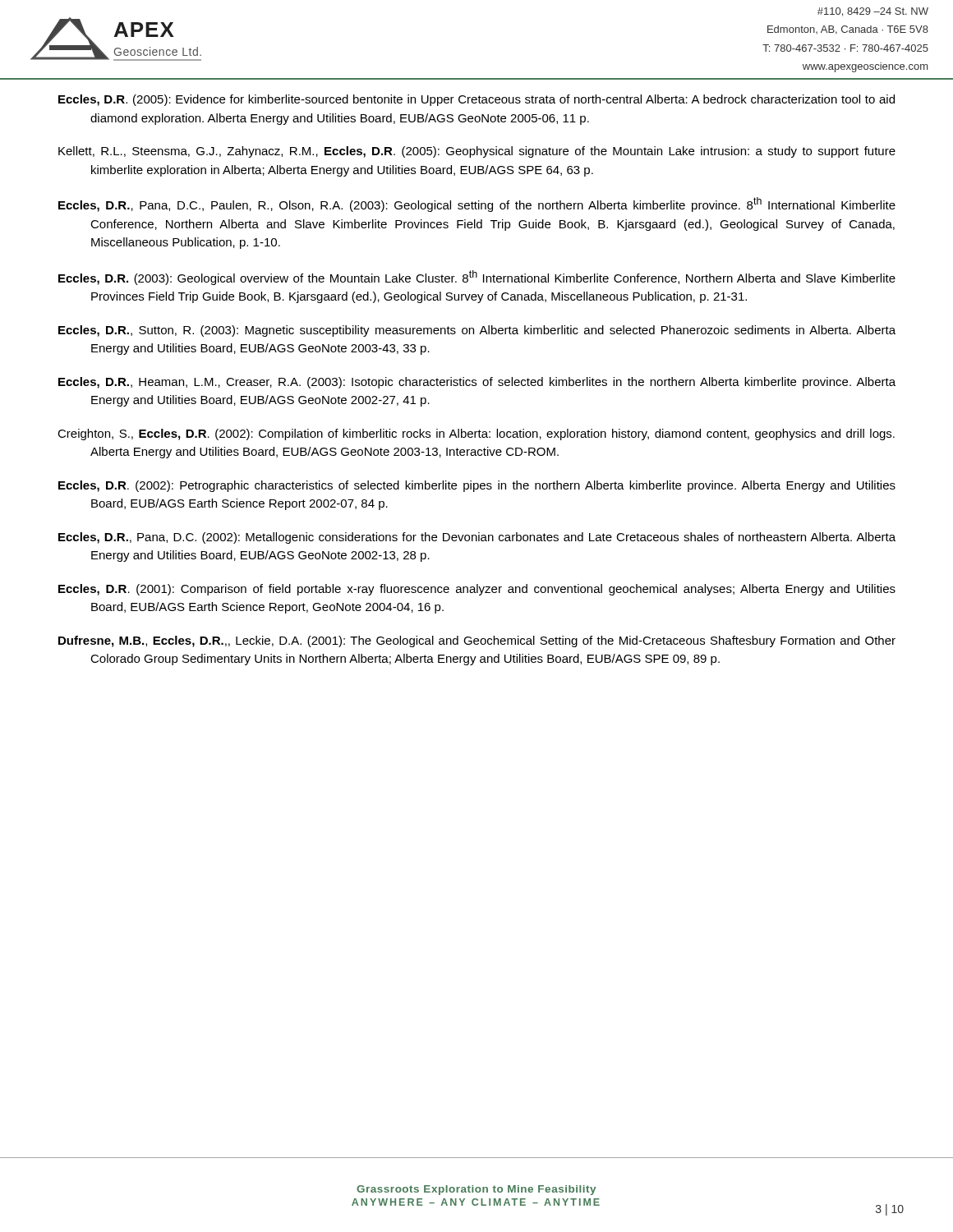Point to the block beginning "Eccles, D.R. (2002):"
Viewport: 953px width, 1232px height.
476,494
